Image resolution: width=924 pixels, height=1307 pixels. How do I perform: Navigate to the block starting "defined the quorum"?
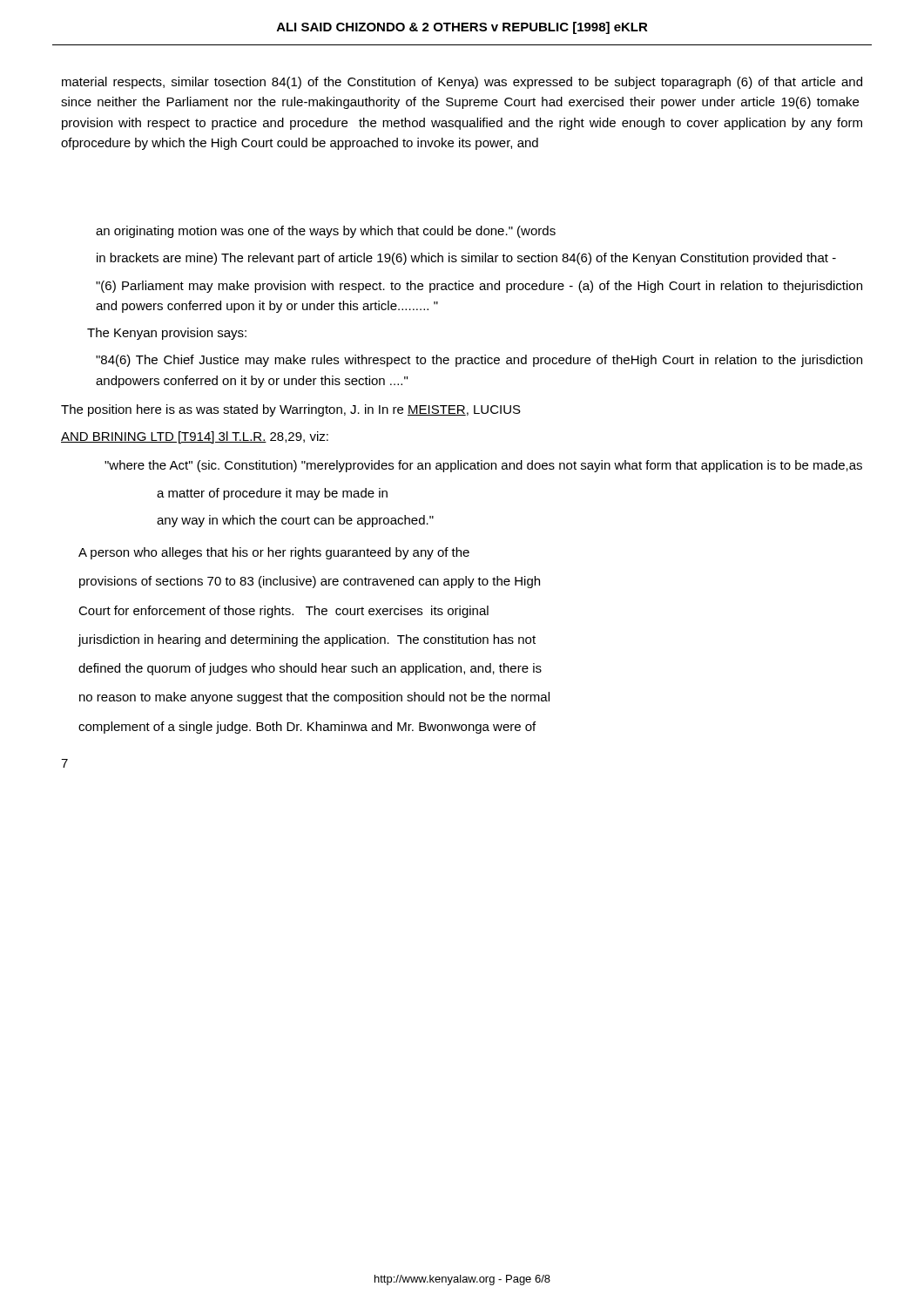310,668
